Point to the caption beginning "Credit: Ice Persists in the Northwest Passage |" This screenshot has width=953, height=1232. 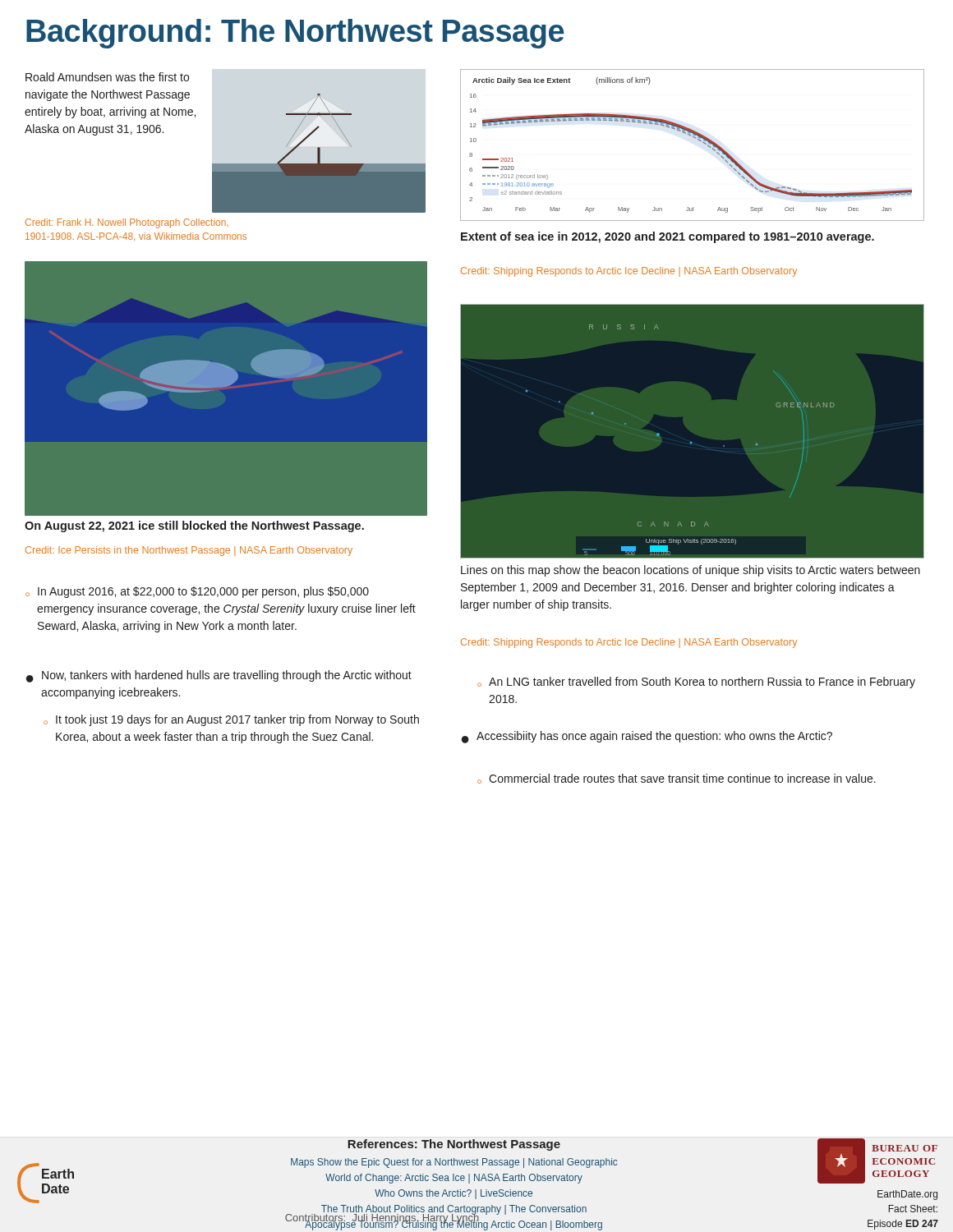click(x=189, y=550)
